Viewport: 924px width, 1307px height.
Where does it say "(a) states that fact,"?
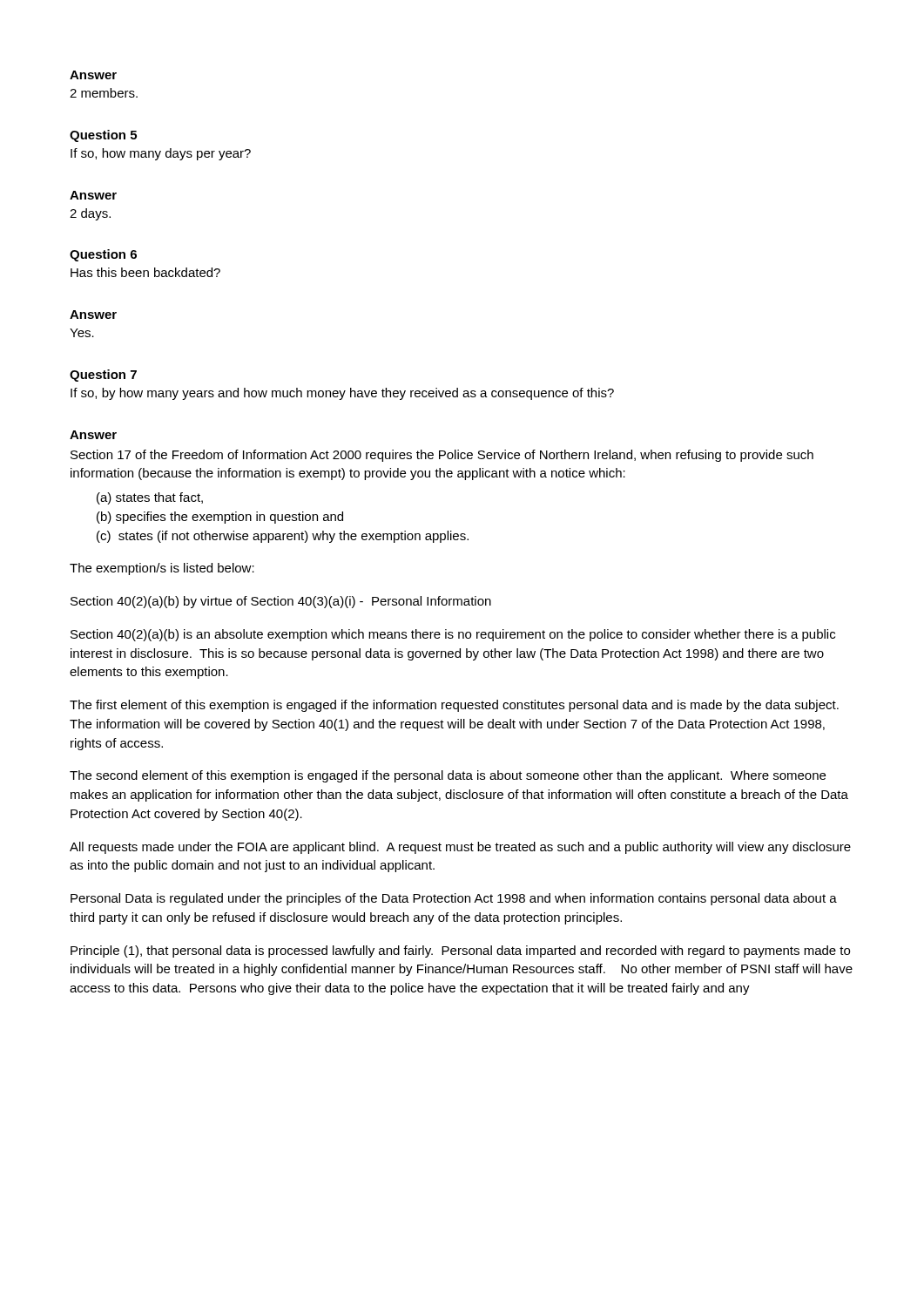pos(150,497)
